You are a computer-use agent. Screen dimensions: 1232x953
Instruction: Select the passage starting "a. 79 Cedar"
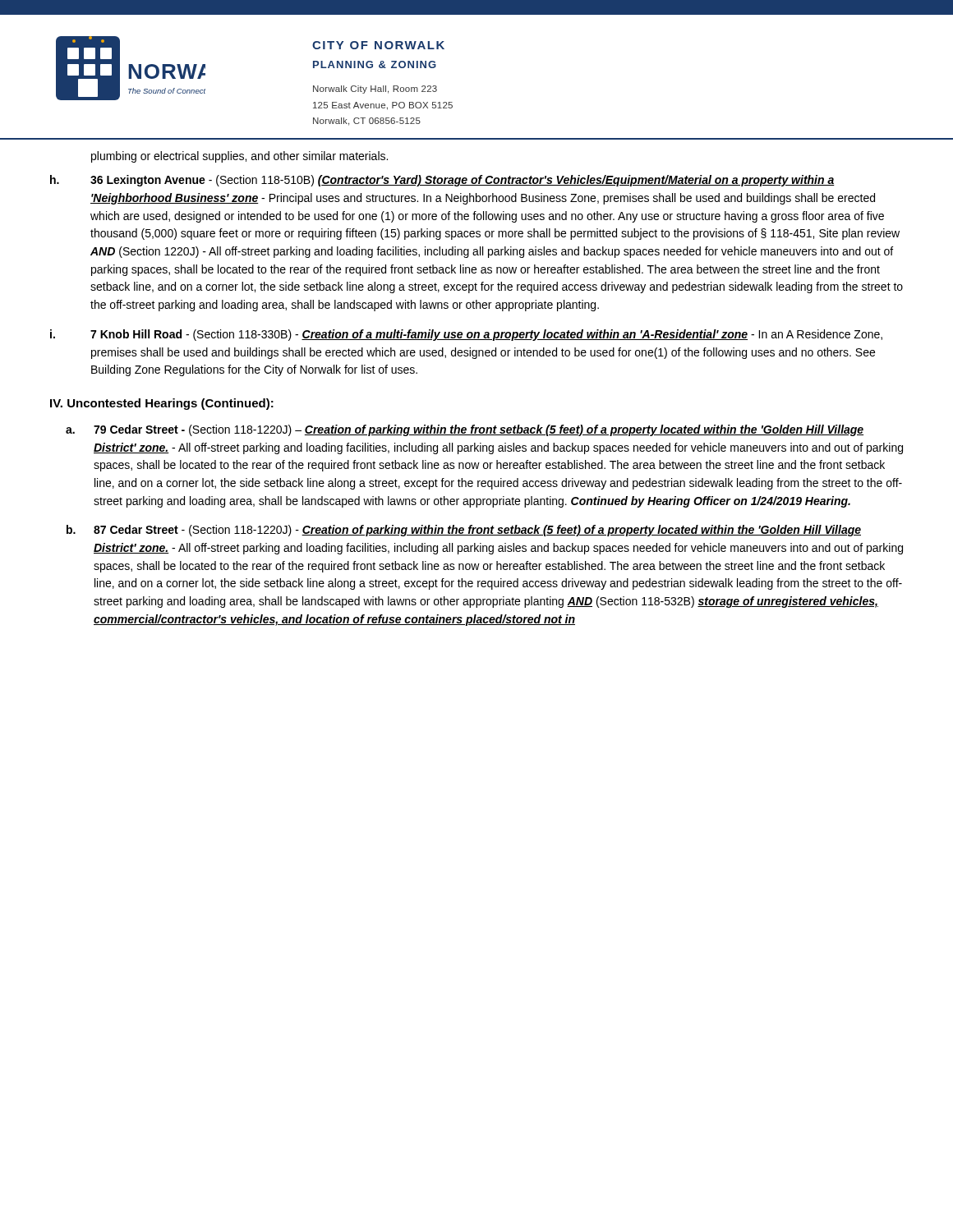pos(485,466)
